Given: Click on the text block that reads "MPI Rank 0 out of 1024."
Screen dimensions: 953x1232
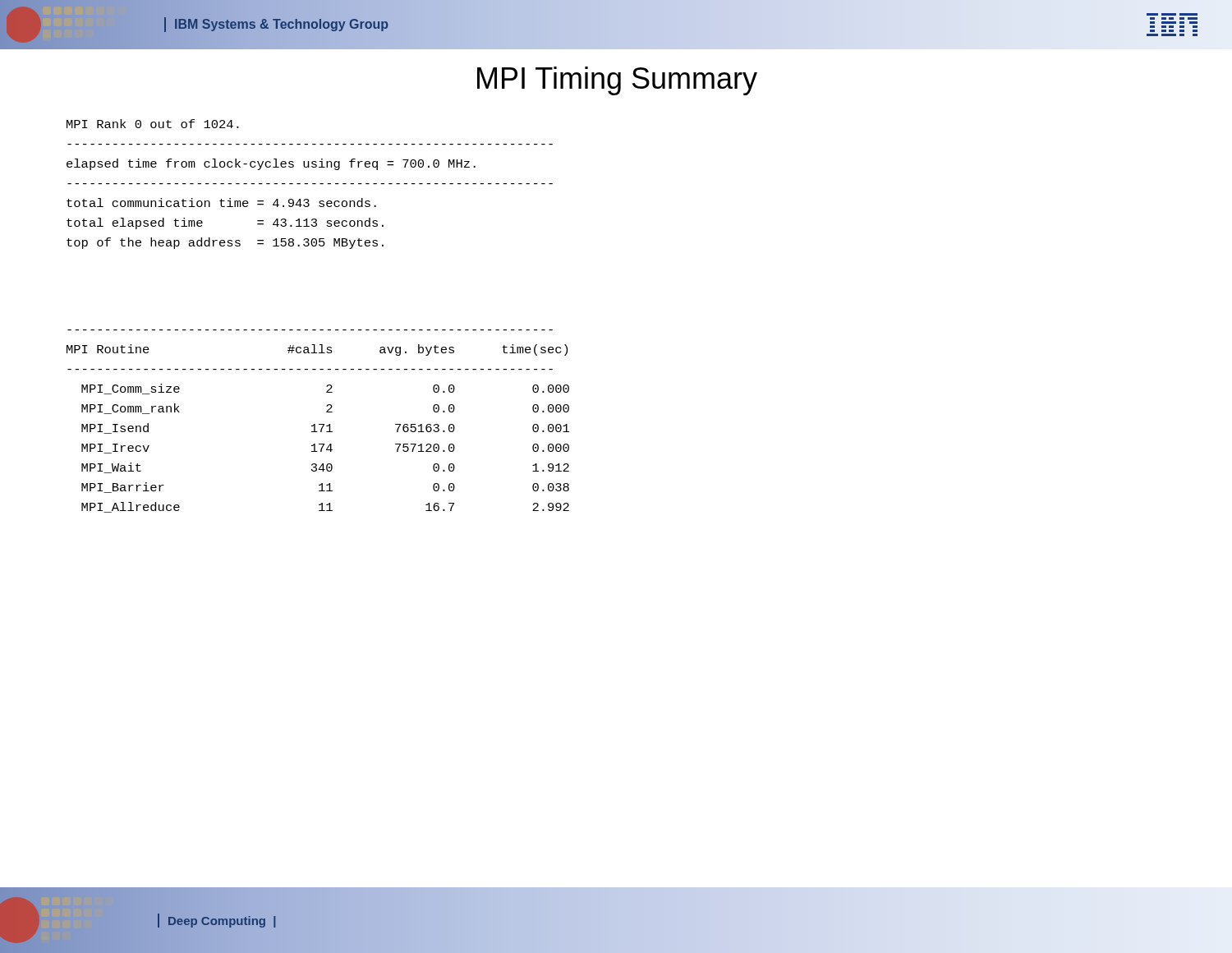Looking at the screenshot, I should pyautogui.click(x=153, y=124).
